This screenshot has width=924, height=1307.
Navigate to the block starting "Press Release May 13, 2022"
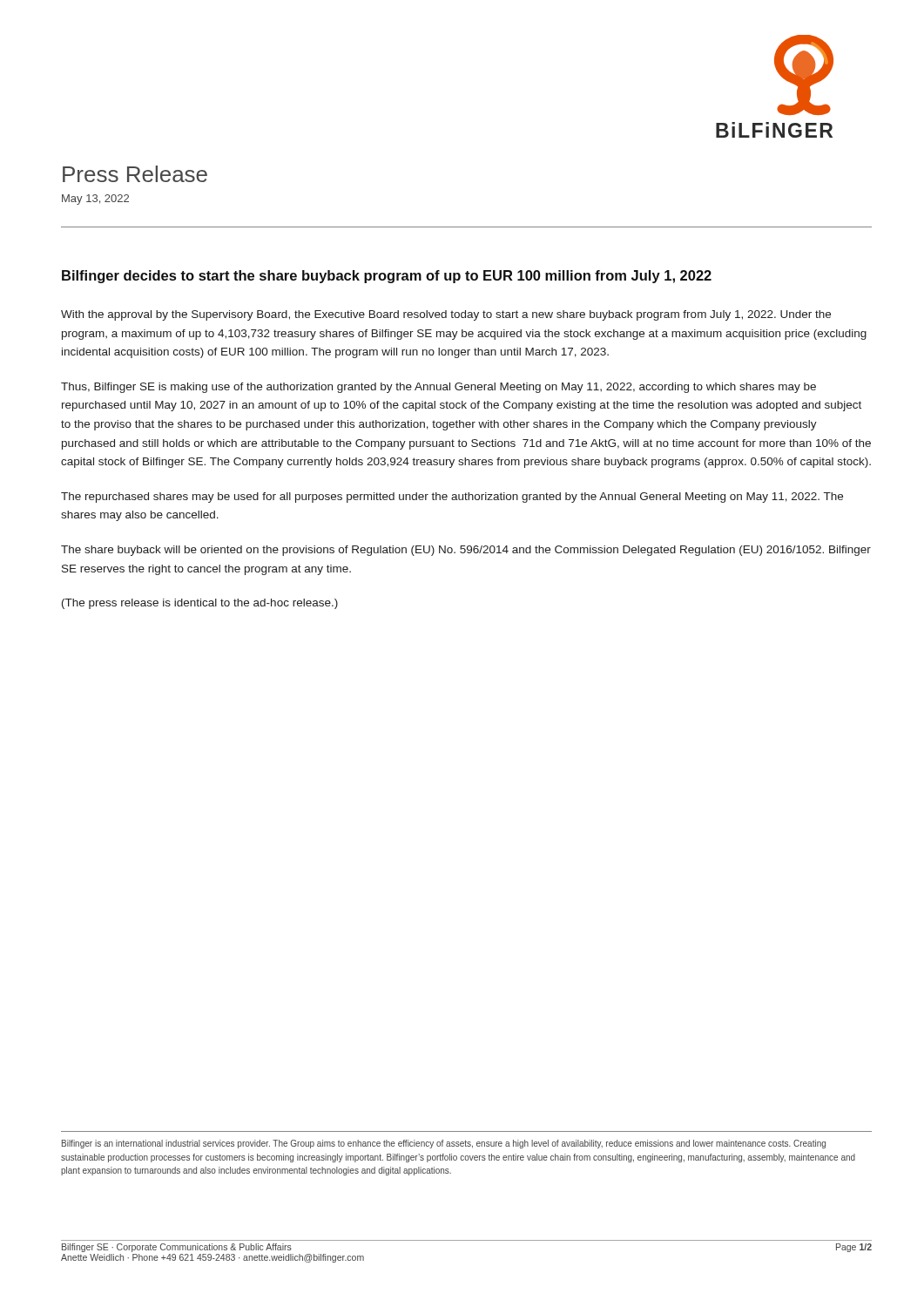click(x=135, y=183)
